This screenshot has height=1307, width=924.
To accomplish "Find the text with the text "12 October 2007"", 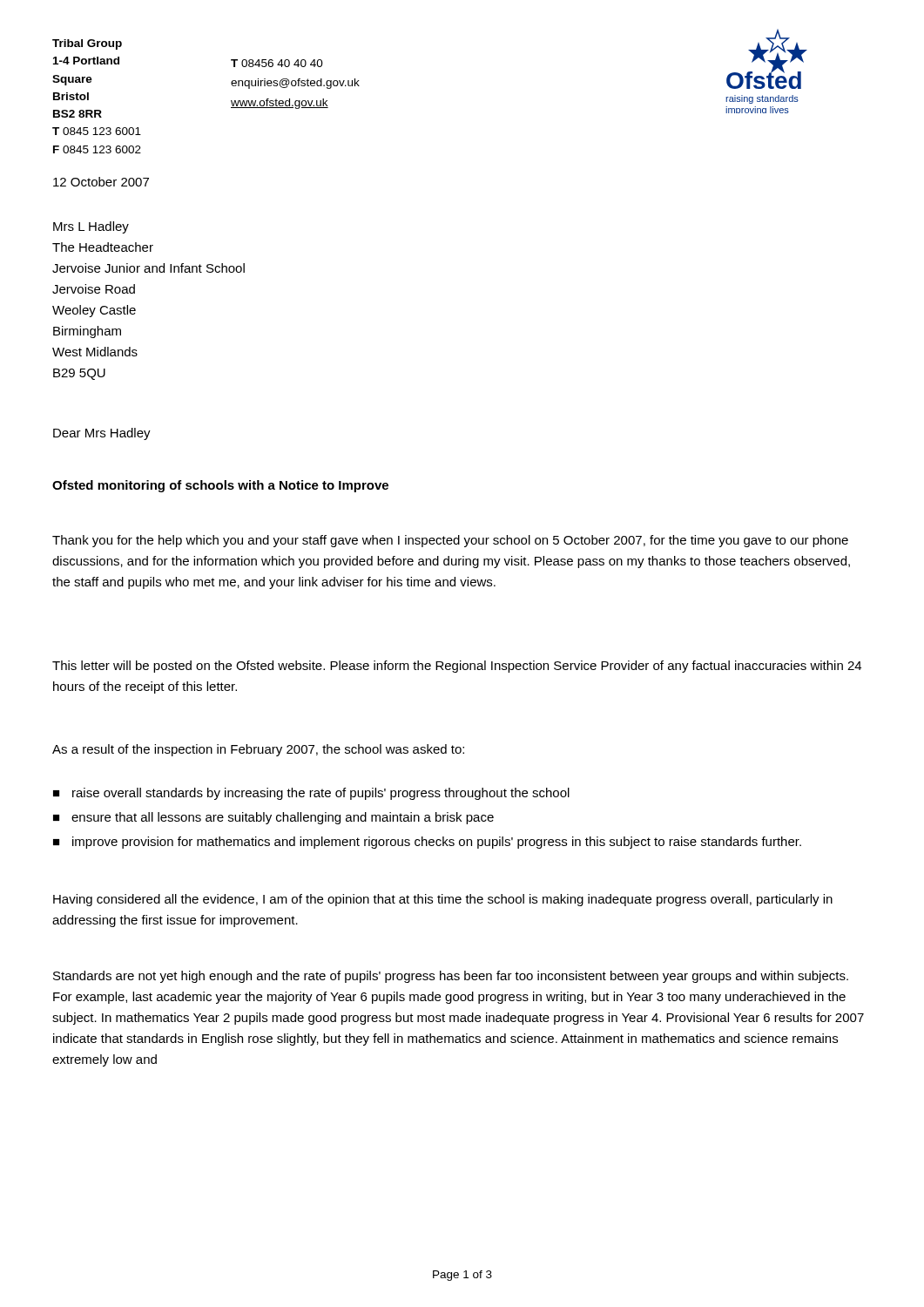I will point(101,182).
